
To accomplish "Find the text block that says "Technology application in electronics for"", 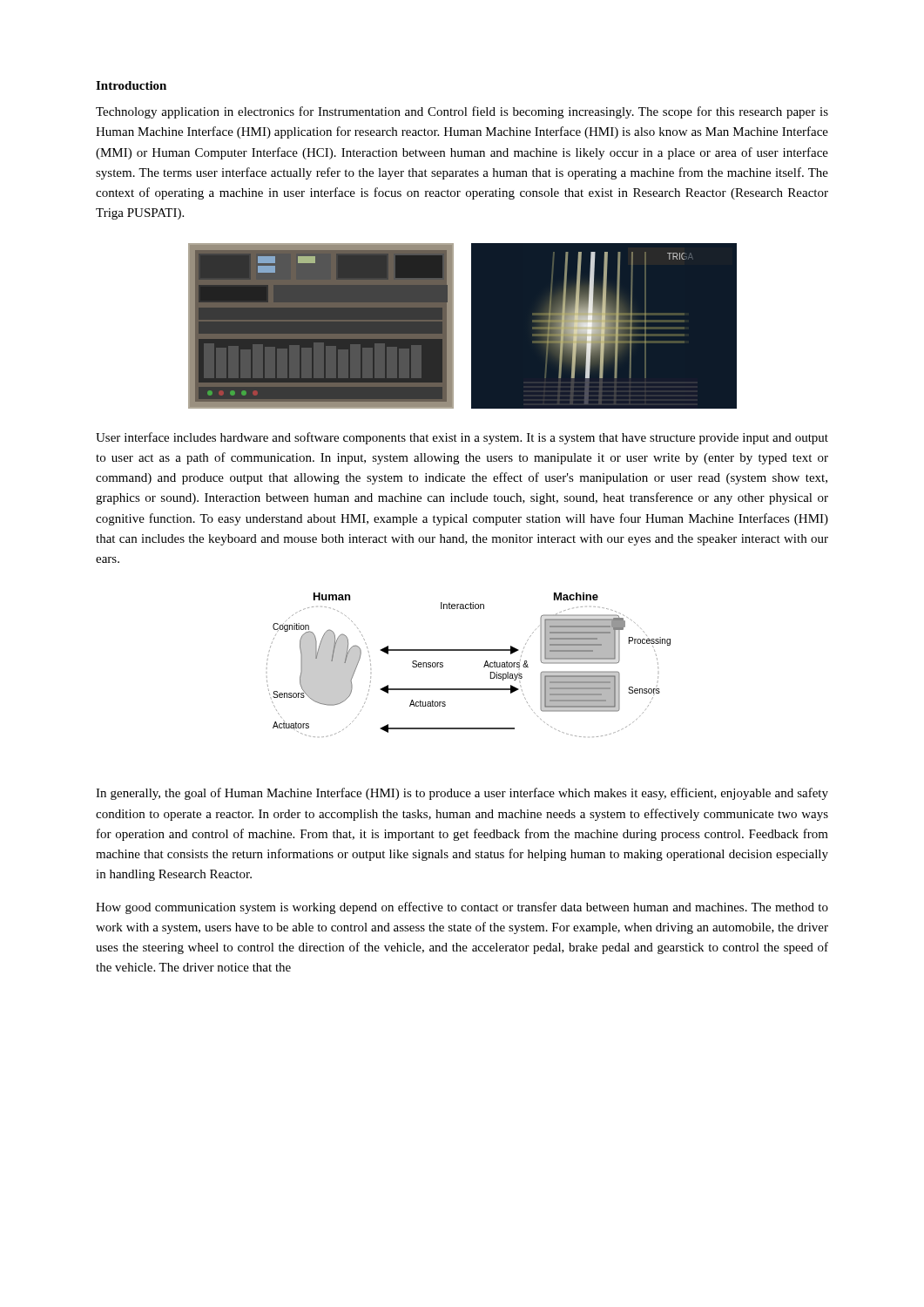I will click(x=462, y=162).
